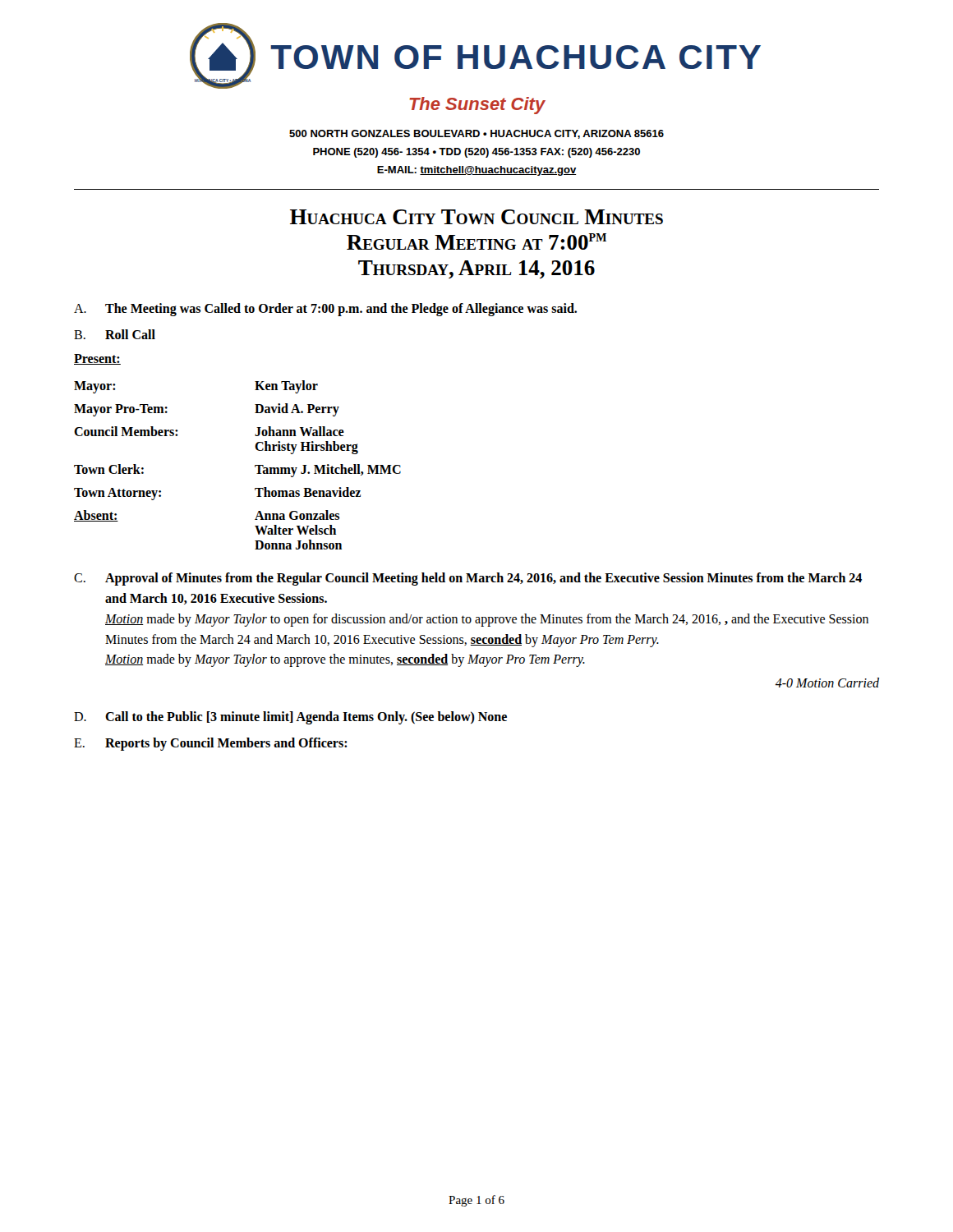The width and height of the screenshot is (953, 1232).
Task: Navigate to the passage starting "The Sunset City"
Action: (x=476, y=104)
